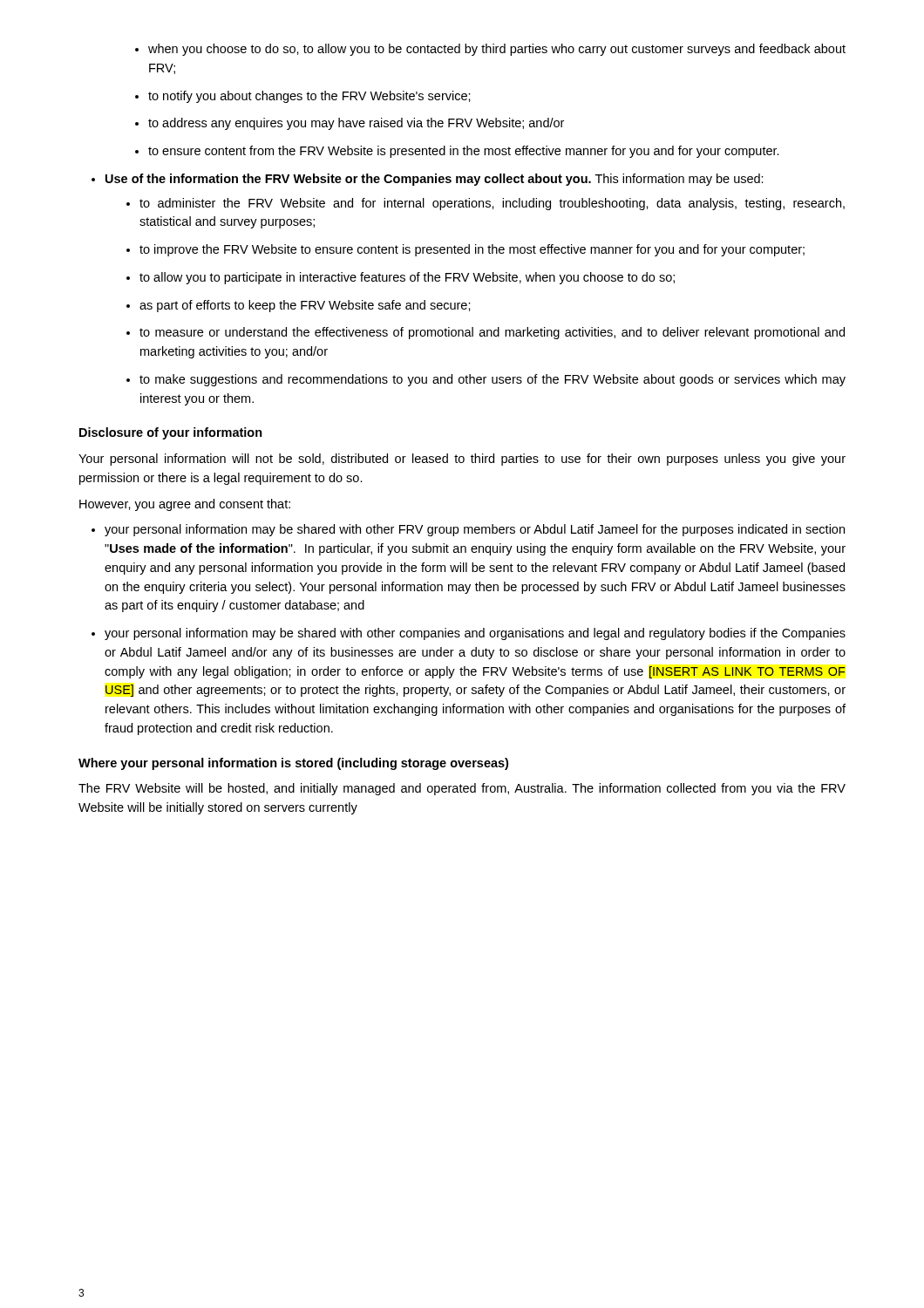Select the list item containing "to address any enquires"
Image resolution: width=924 pixels, height=1308 pixels.
coord(488,124)
